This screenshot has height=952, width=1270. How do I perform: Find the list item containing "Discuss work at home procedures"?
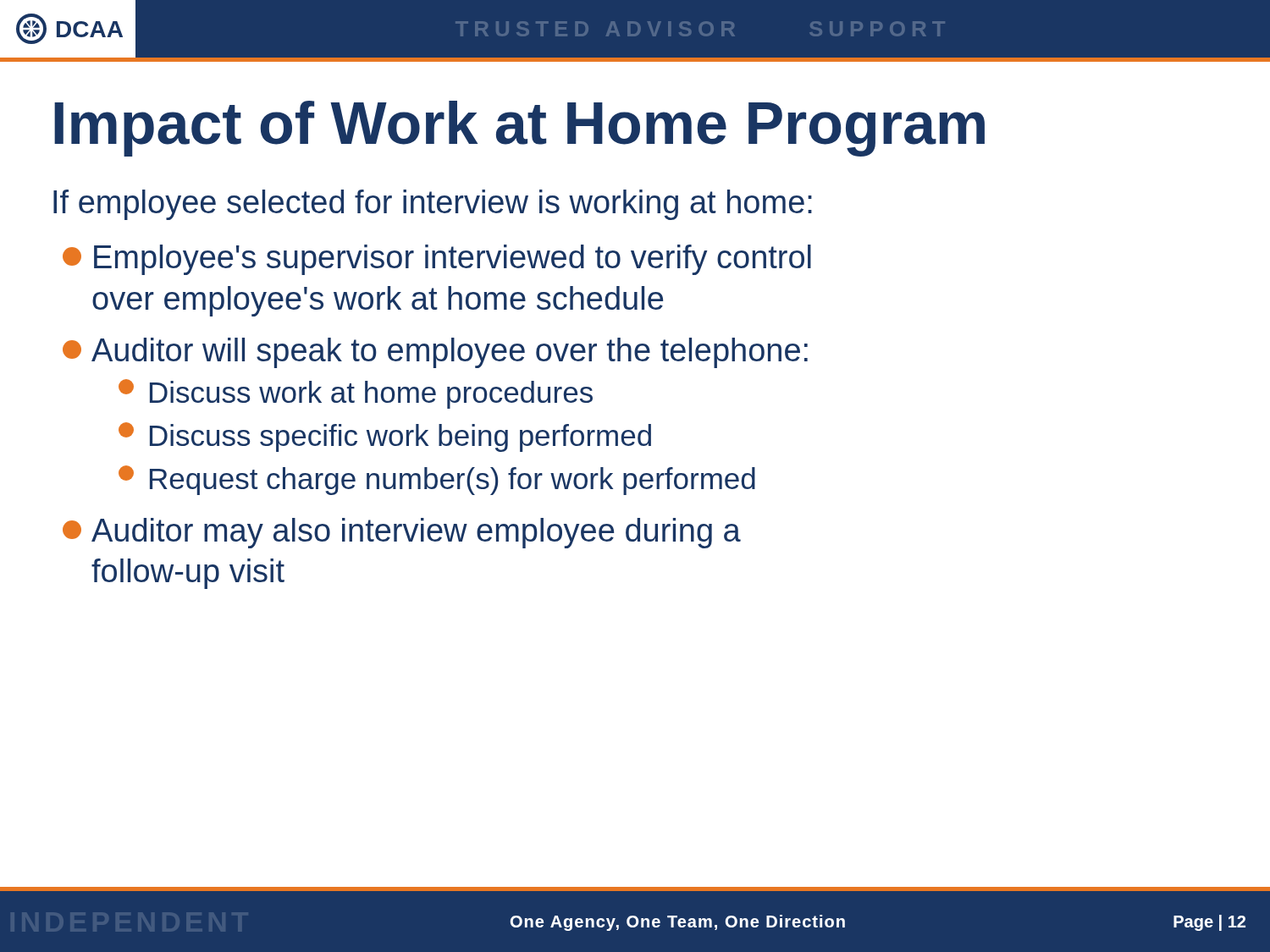coord(355,393)
